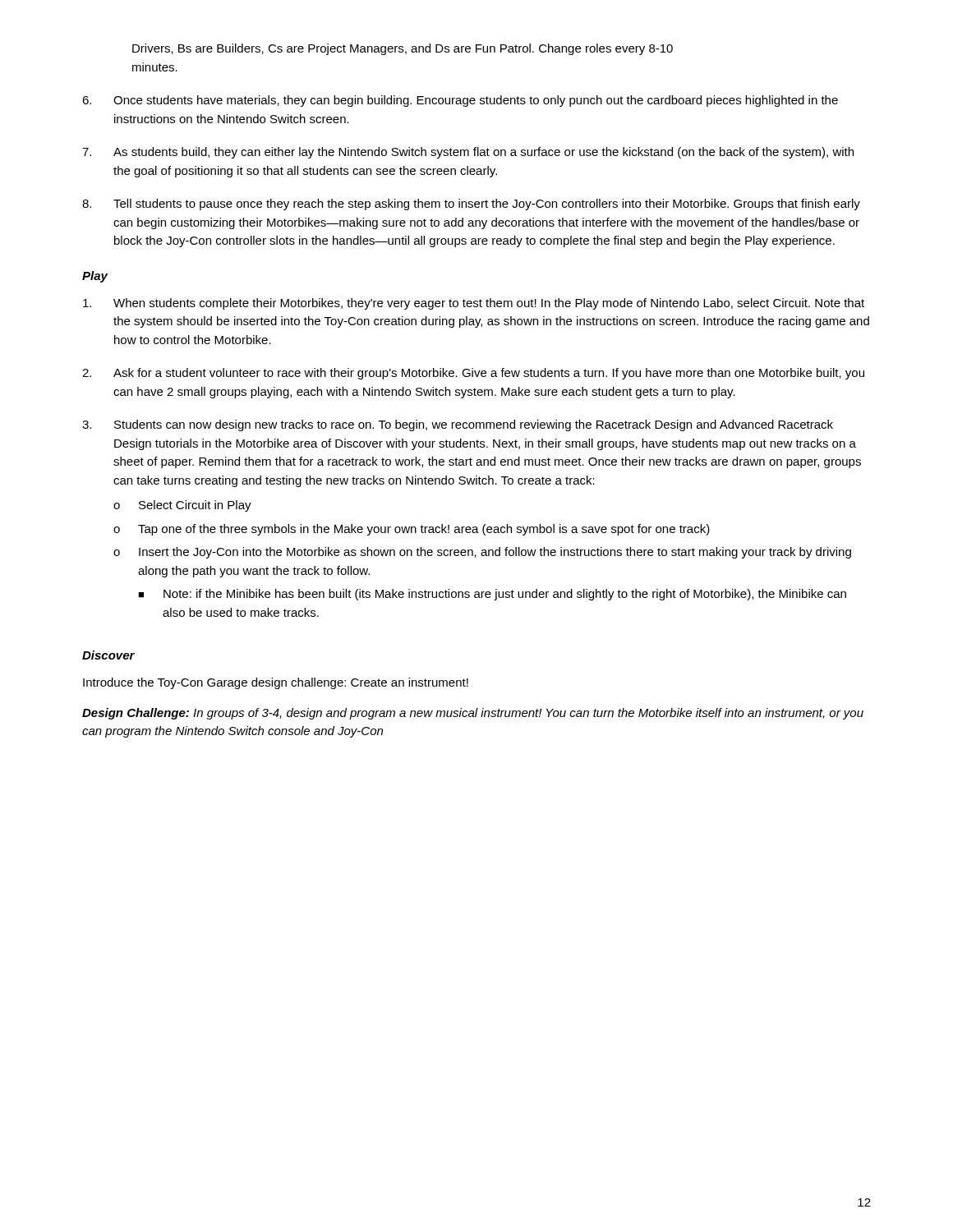Find the text block with the text "Design Challenge: In groups of 3-4, design and"
The height and width of the screenshot is (1232, 953).
473,721
